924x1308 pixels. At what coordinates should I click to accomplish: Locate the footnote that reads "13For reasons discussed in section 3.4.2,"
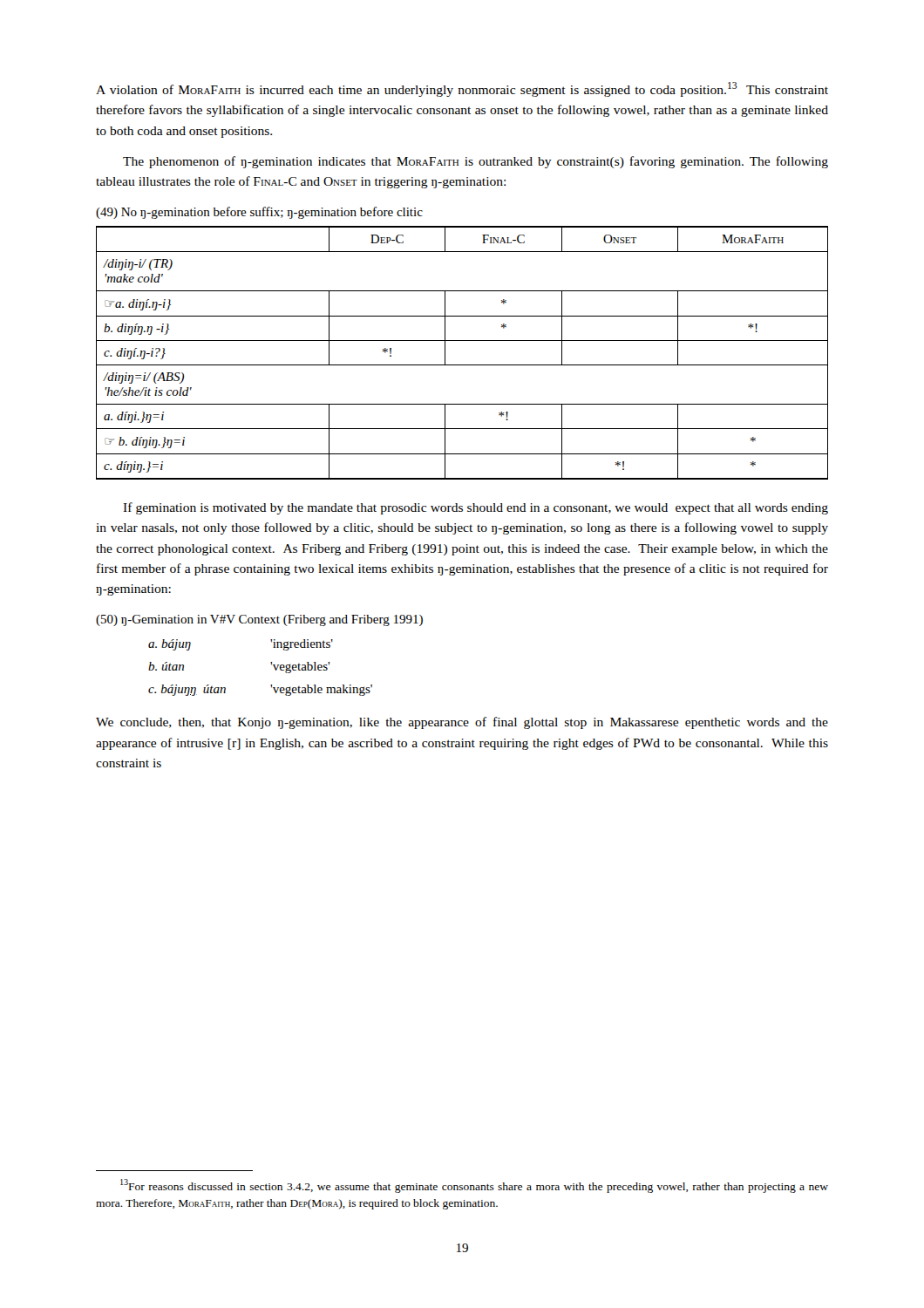[x=462, y=1194]
